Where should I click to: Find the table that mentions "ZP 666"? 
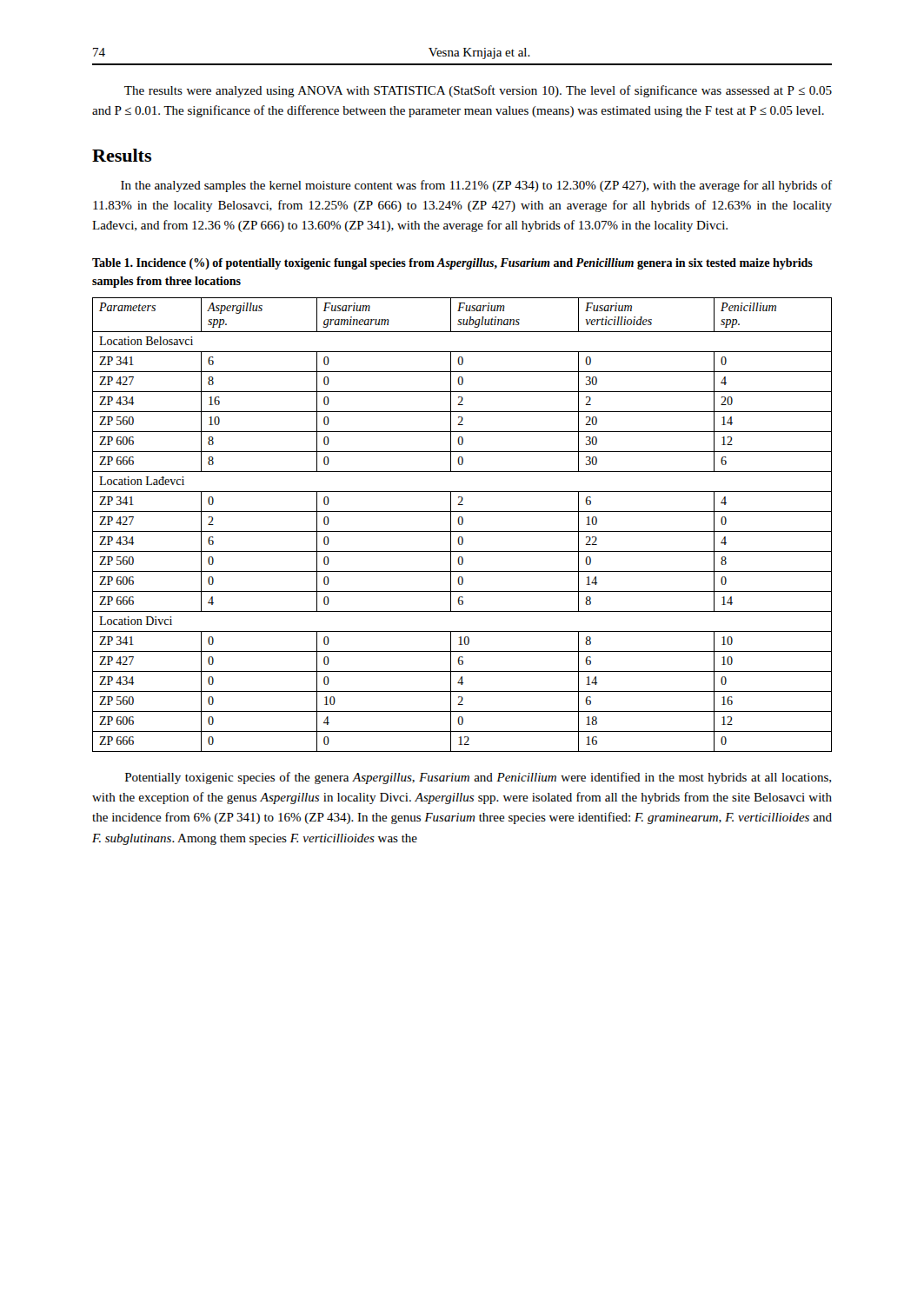[462, 525]
